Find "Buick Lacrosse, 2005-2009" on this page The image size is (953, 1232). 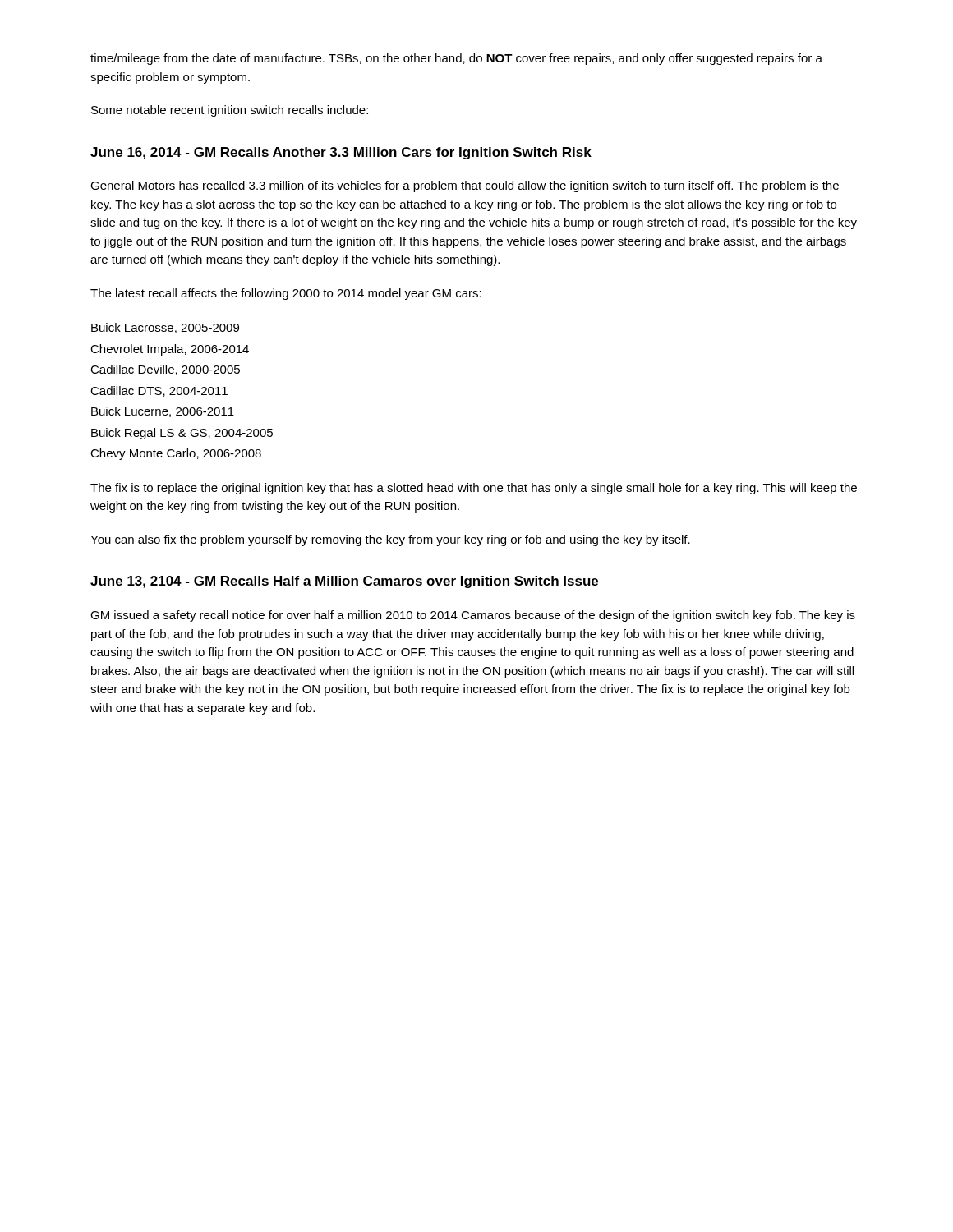[165, 328]
